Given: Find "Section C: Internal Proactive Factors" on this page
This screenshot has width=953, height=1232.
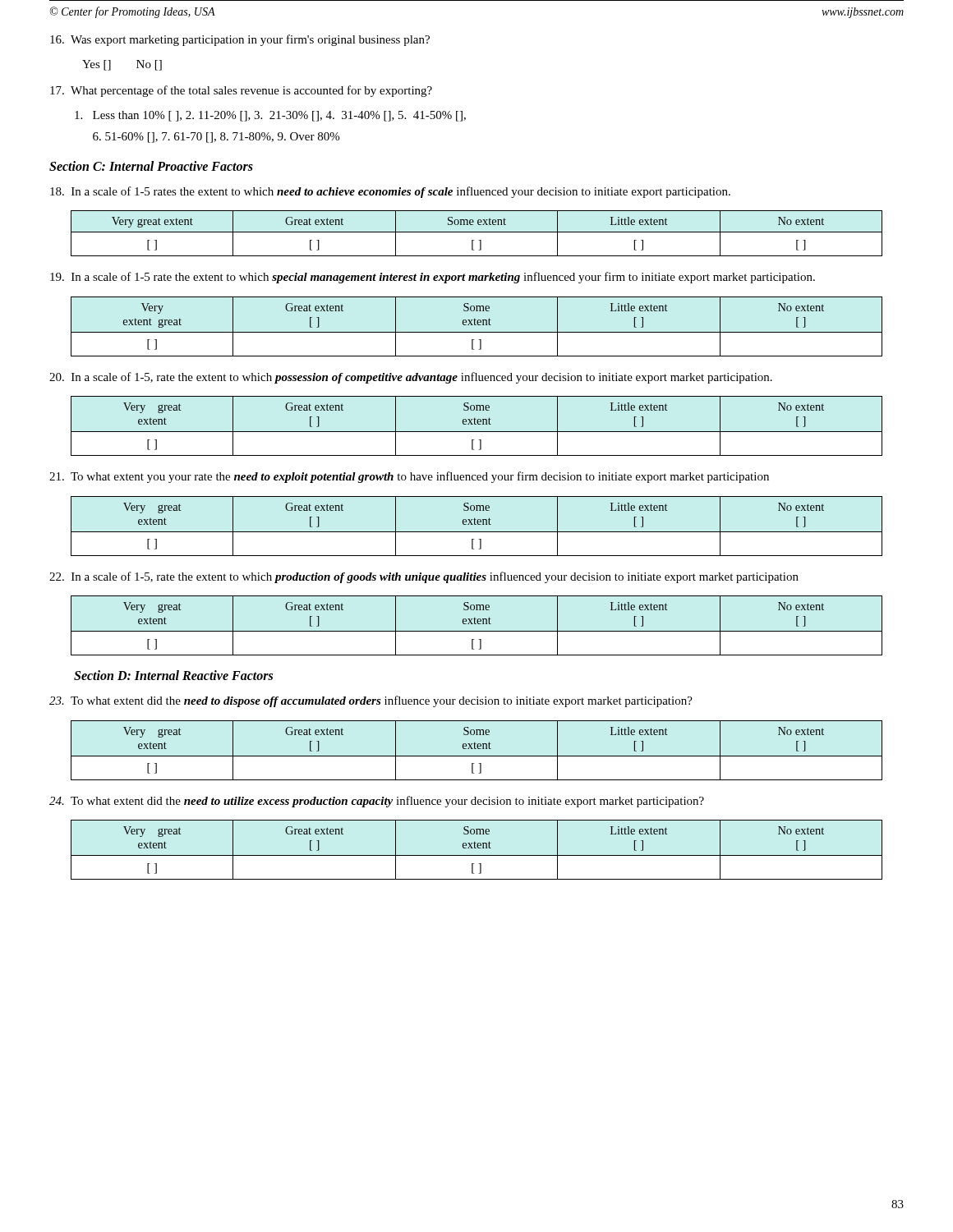Looking at the screenshot, I should coord(151,166).
